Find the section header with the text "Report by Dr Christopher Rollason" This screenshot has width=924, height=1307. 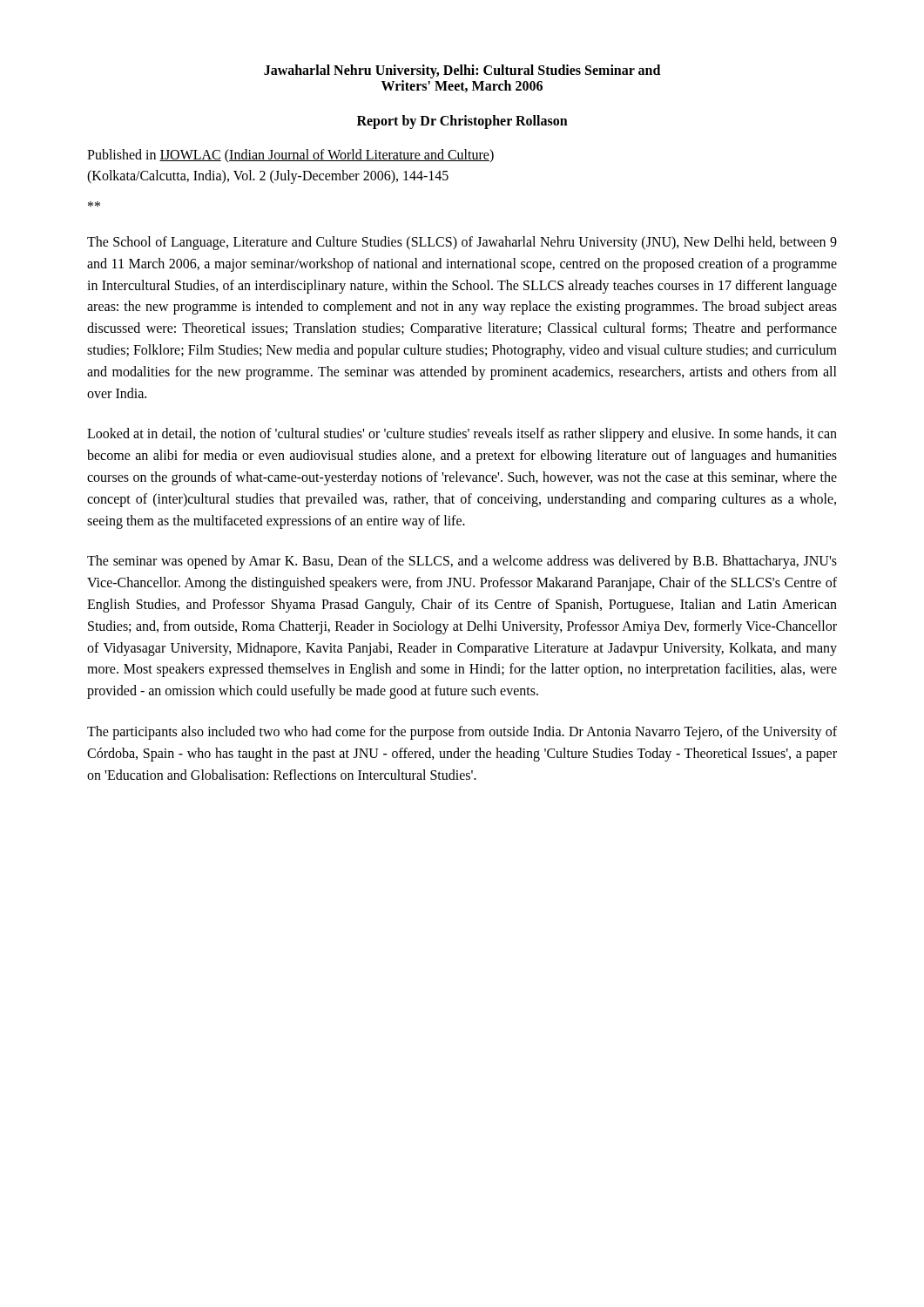coord(462,121)
